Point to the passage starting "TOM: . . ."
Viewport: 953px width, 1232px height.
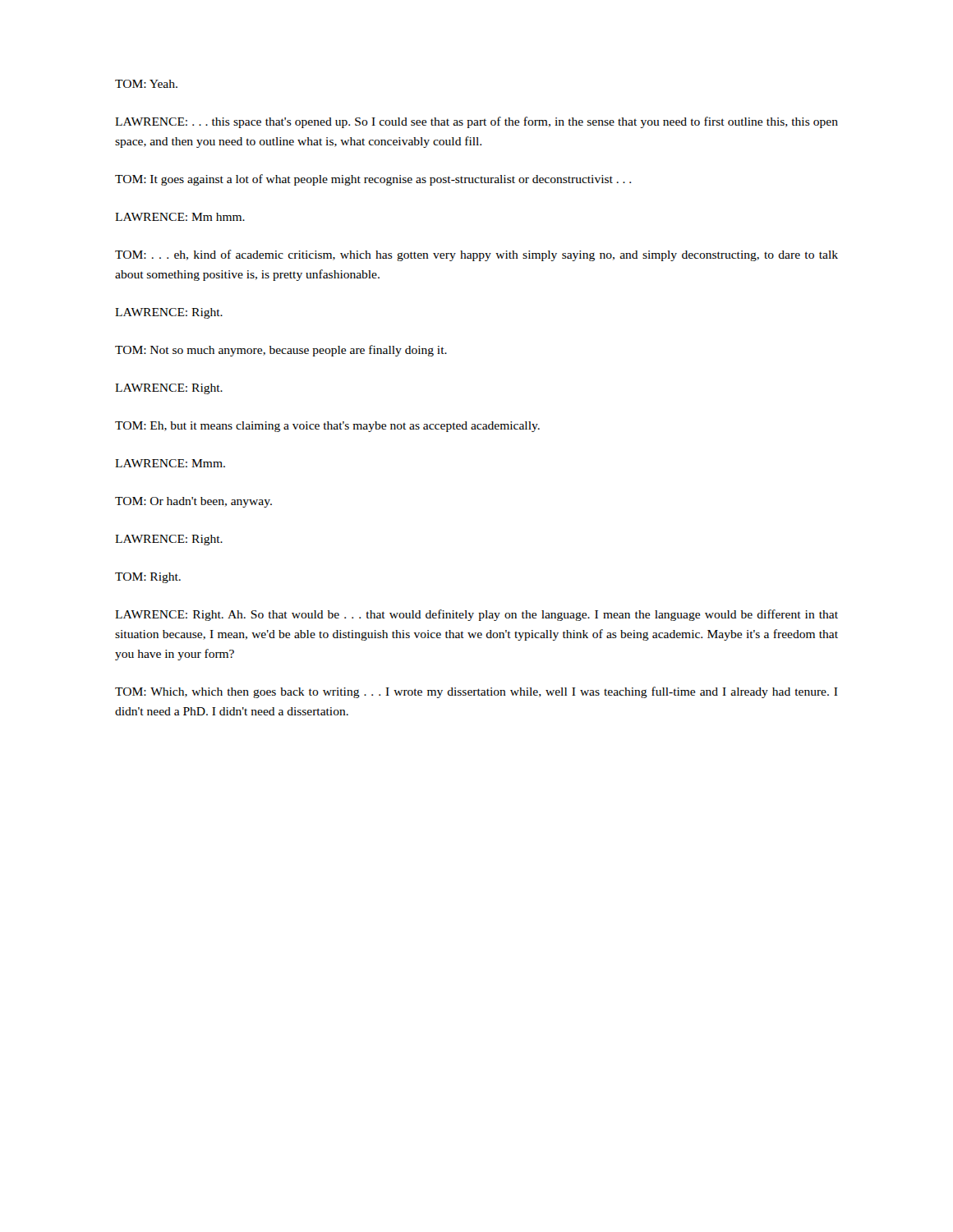pos(476,264)
